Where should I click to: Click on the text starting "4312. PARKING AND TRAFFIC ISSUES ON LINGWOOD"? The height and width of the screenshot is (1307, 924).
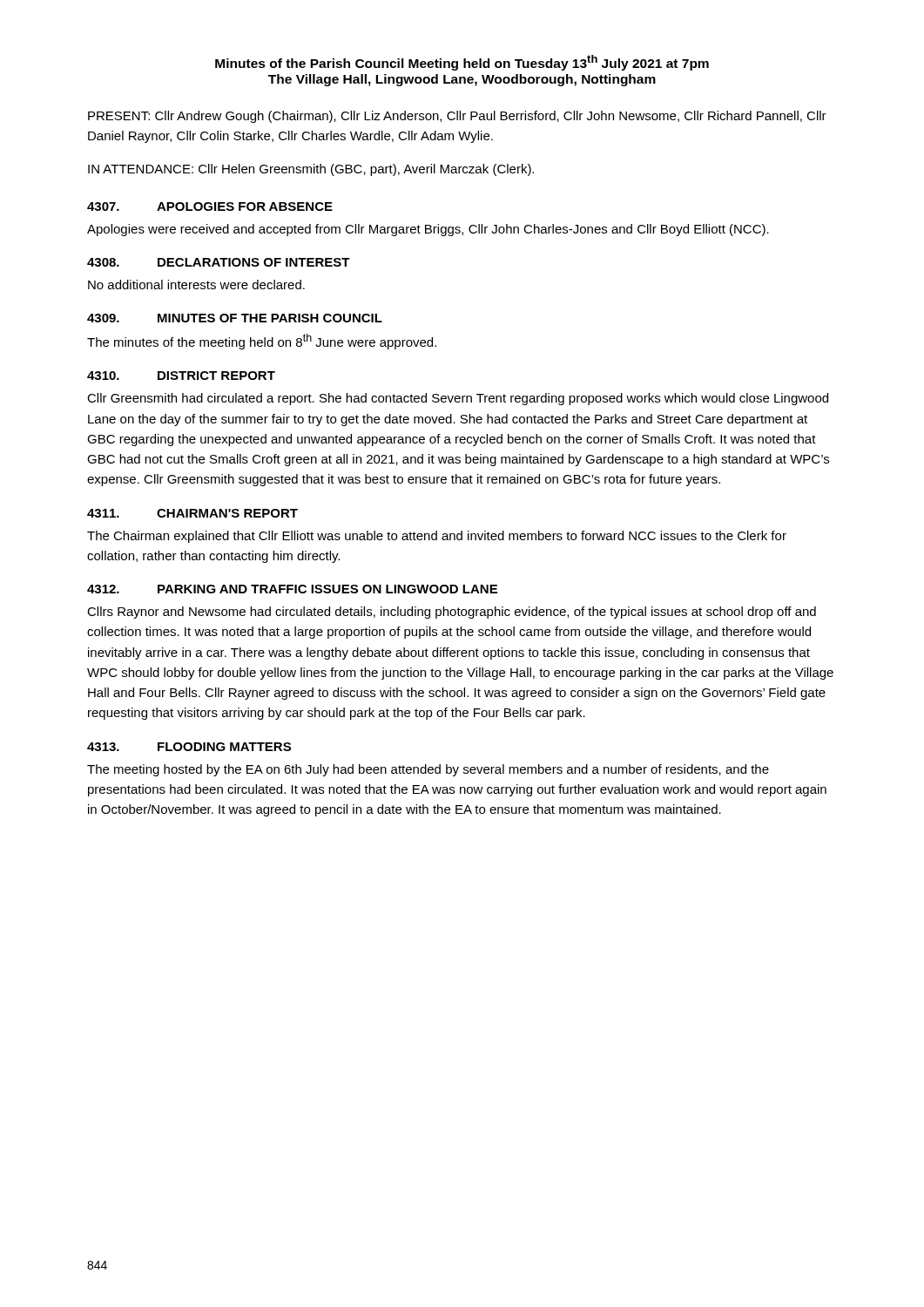click(x=292, y=589)
